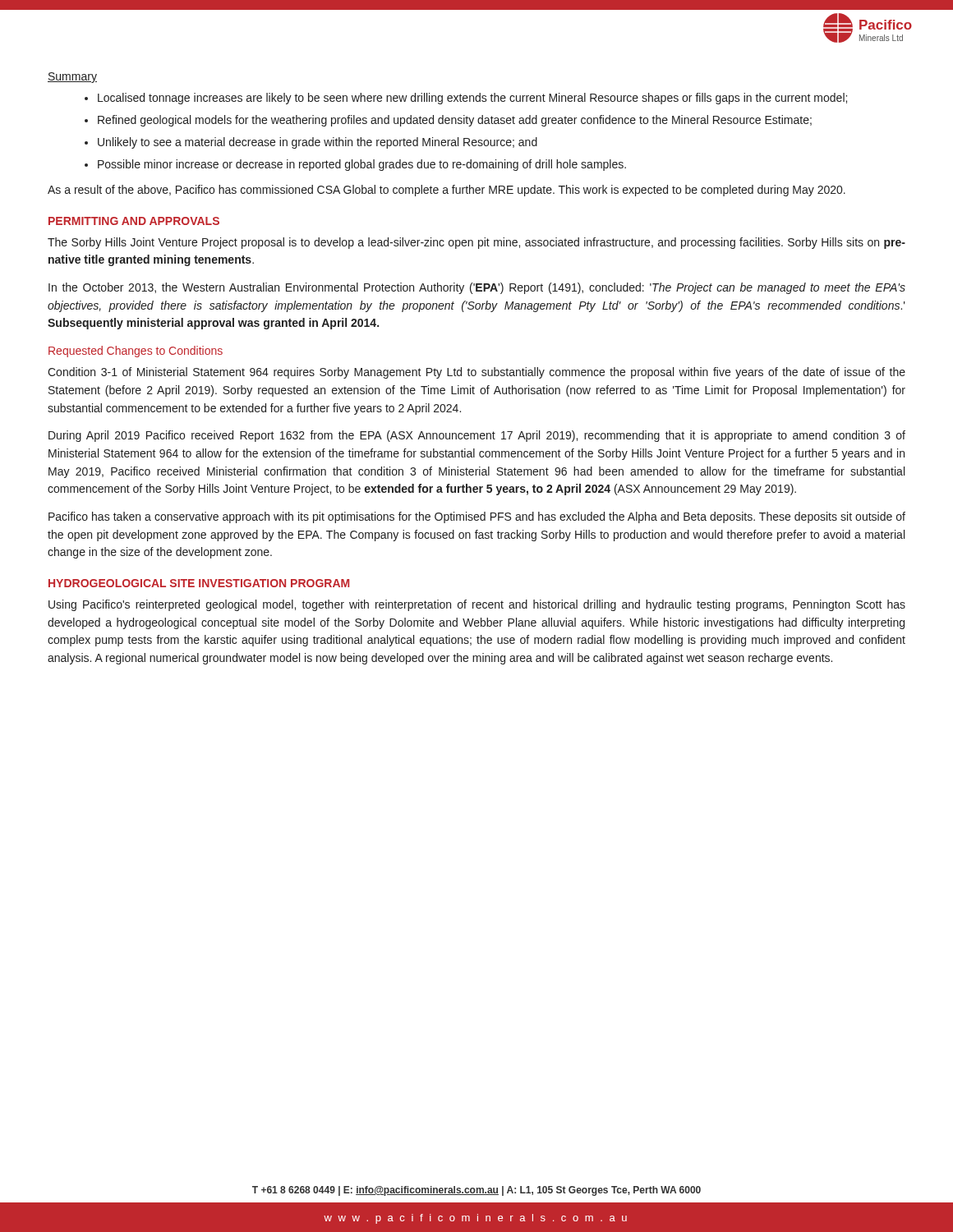Find the block on this page that starts "Localised tonnage increases"
The width and height of the screenshot is (953, 1232).
tap(473, 98)
